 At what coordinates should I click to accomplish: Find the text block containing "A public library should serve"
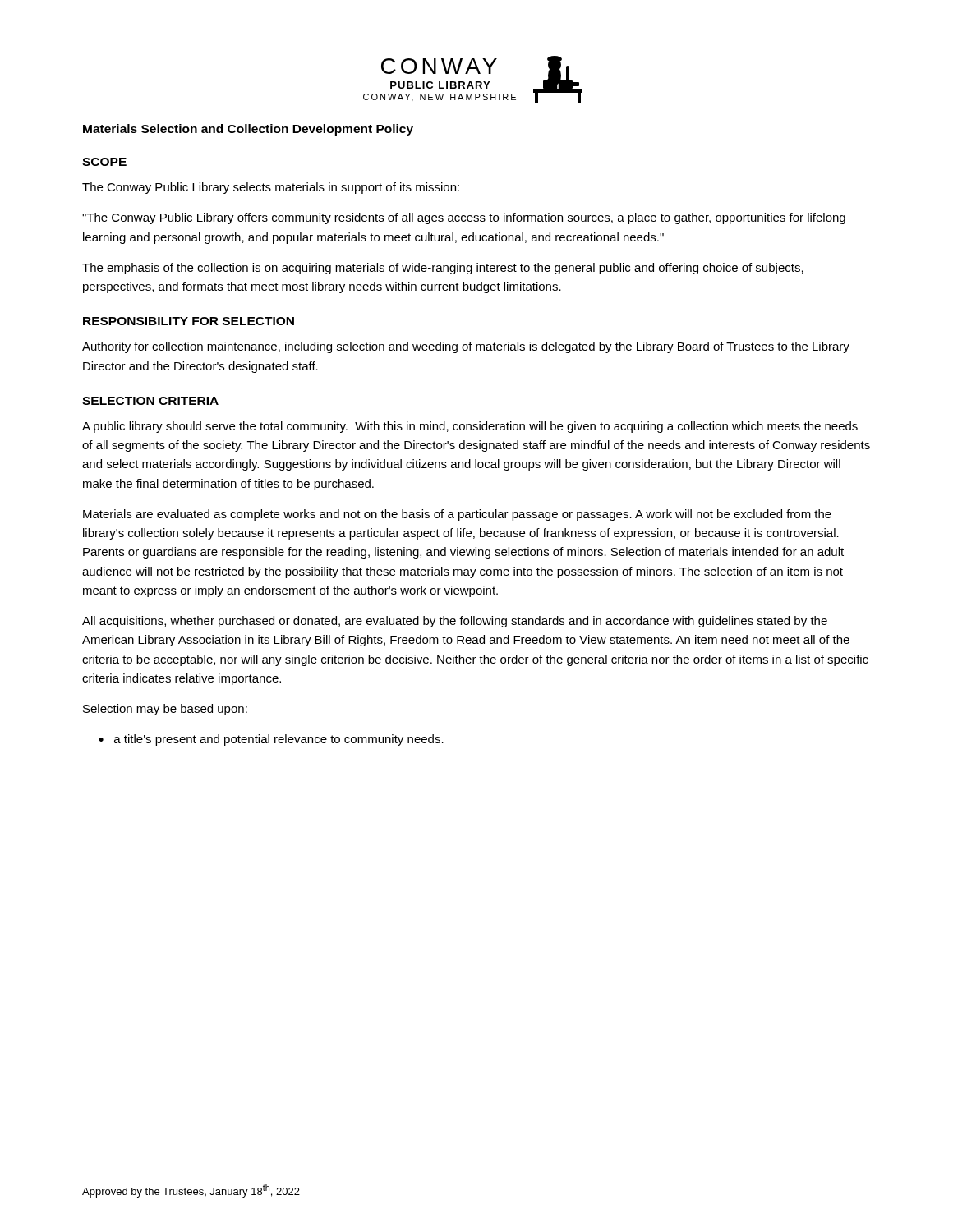coord(476,454)
